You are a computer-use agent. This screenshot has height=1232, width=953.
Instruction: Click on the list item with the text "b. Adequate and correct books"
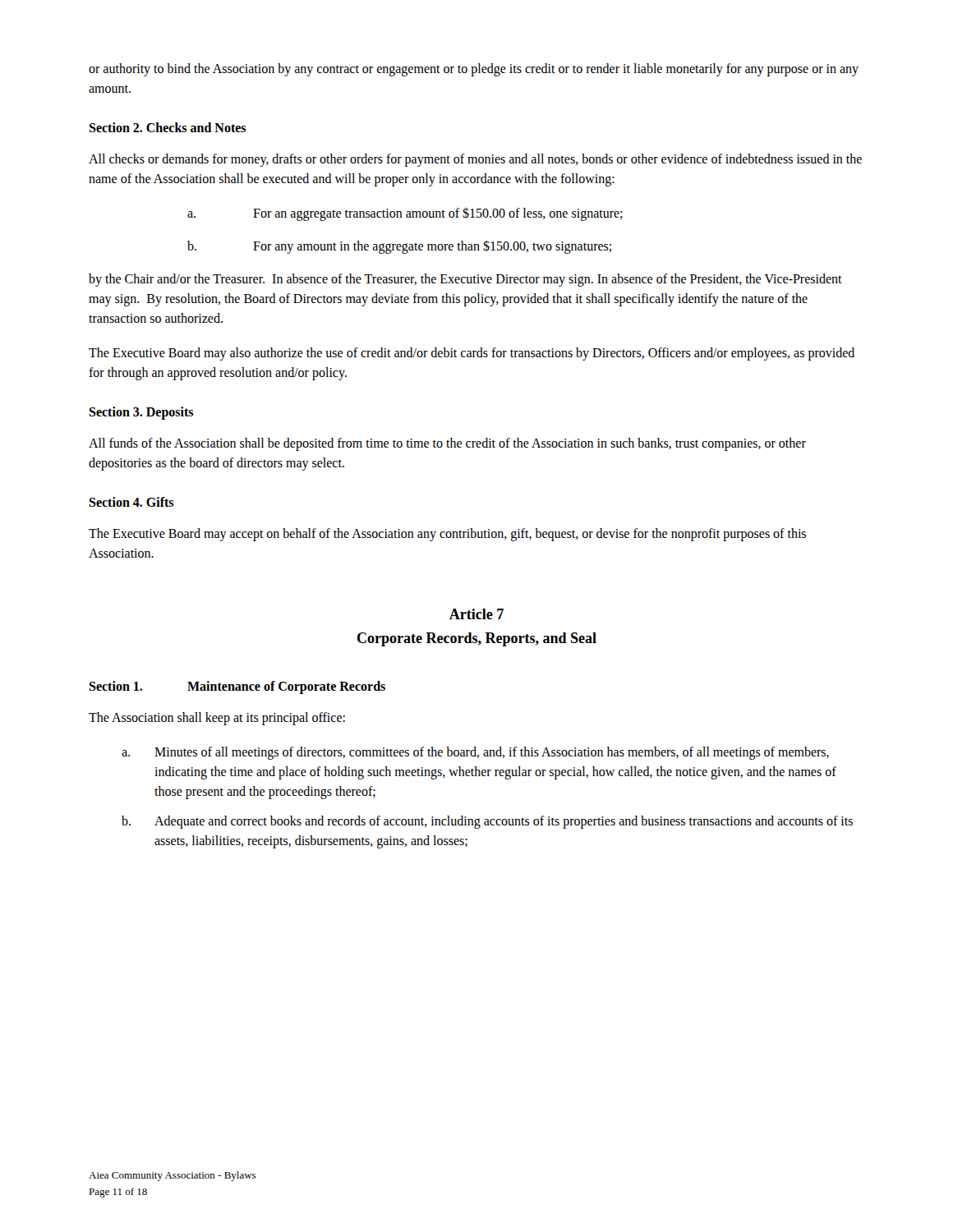(x=476, y=831)
